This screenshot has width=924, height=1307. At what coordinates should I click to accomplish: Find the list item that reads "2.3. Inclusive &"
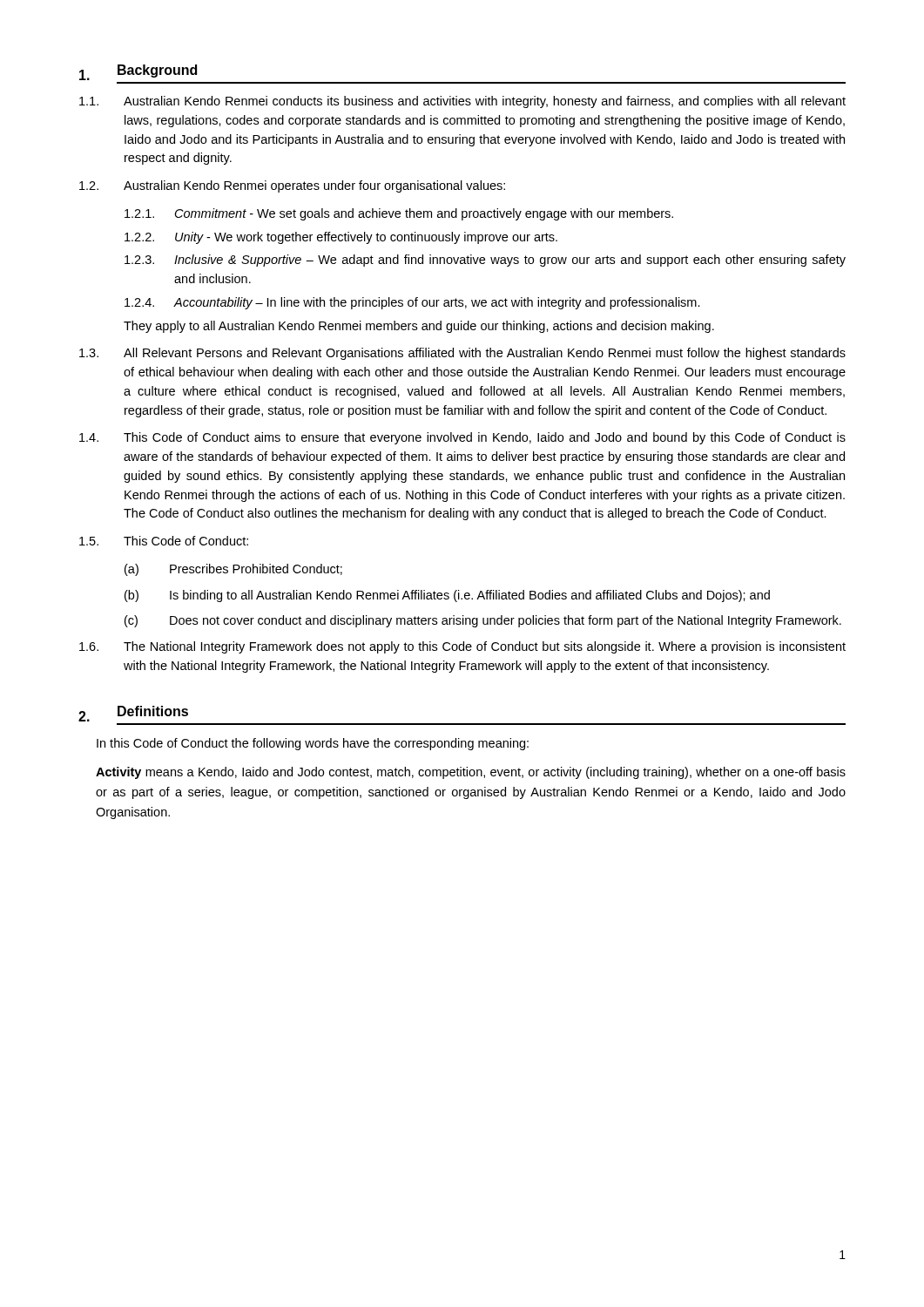(485, 270)
